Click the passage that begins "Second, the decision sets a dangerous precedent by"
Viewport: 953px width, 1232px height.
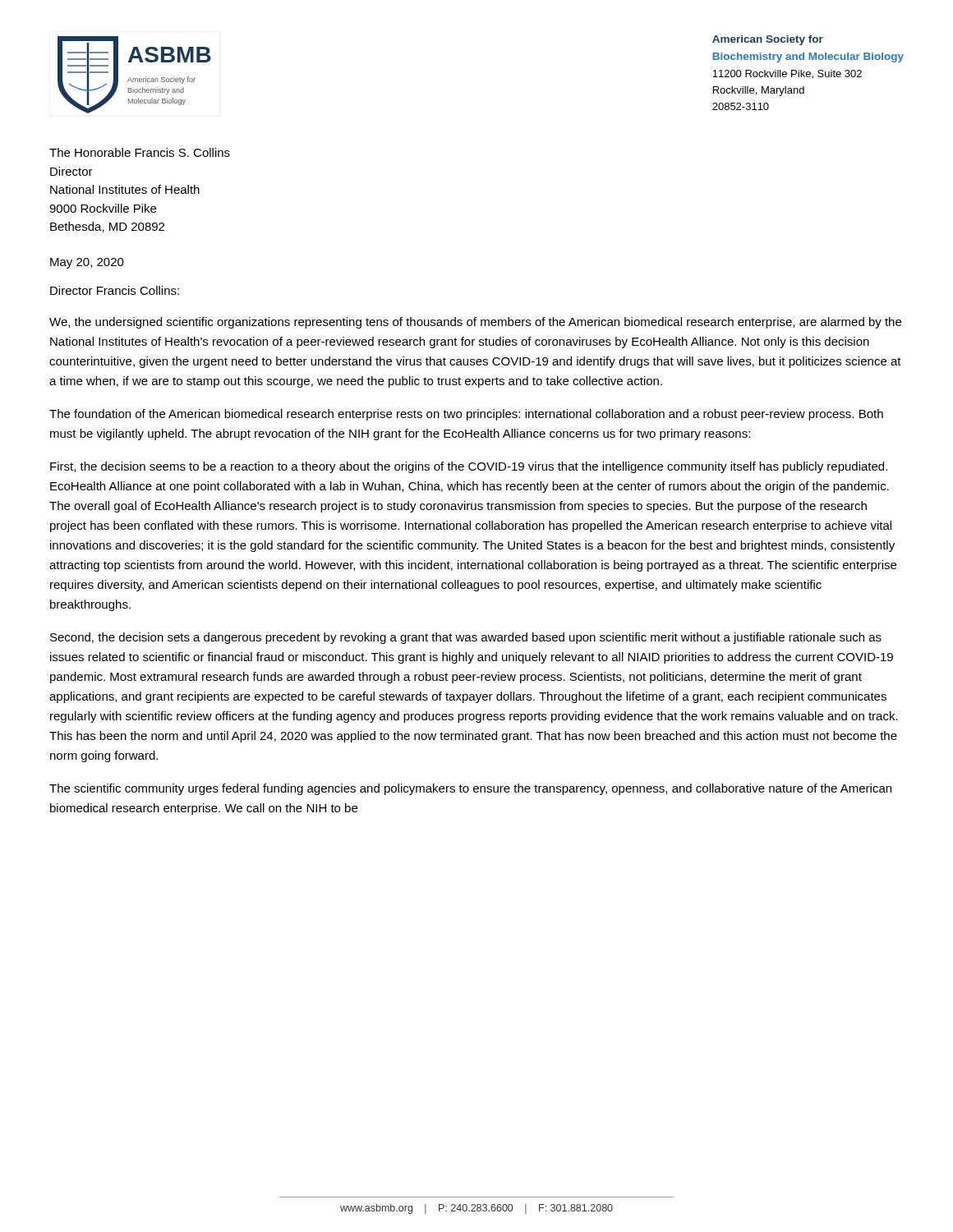tap(474, 696)
